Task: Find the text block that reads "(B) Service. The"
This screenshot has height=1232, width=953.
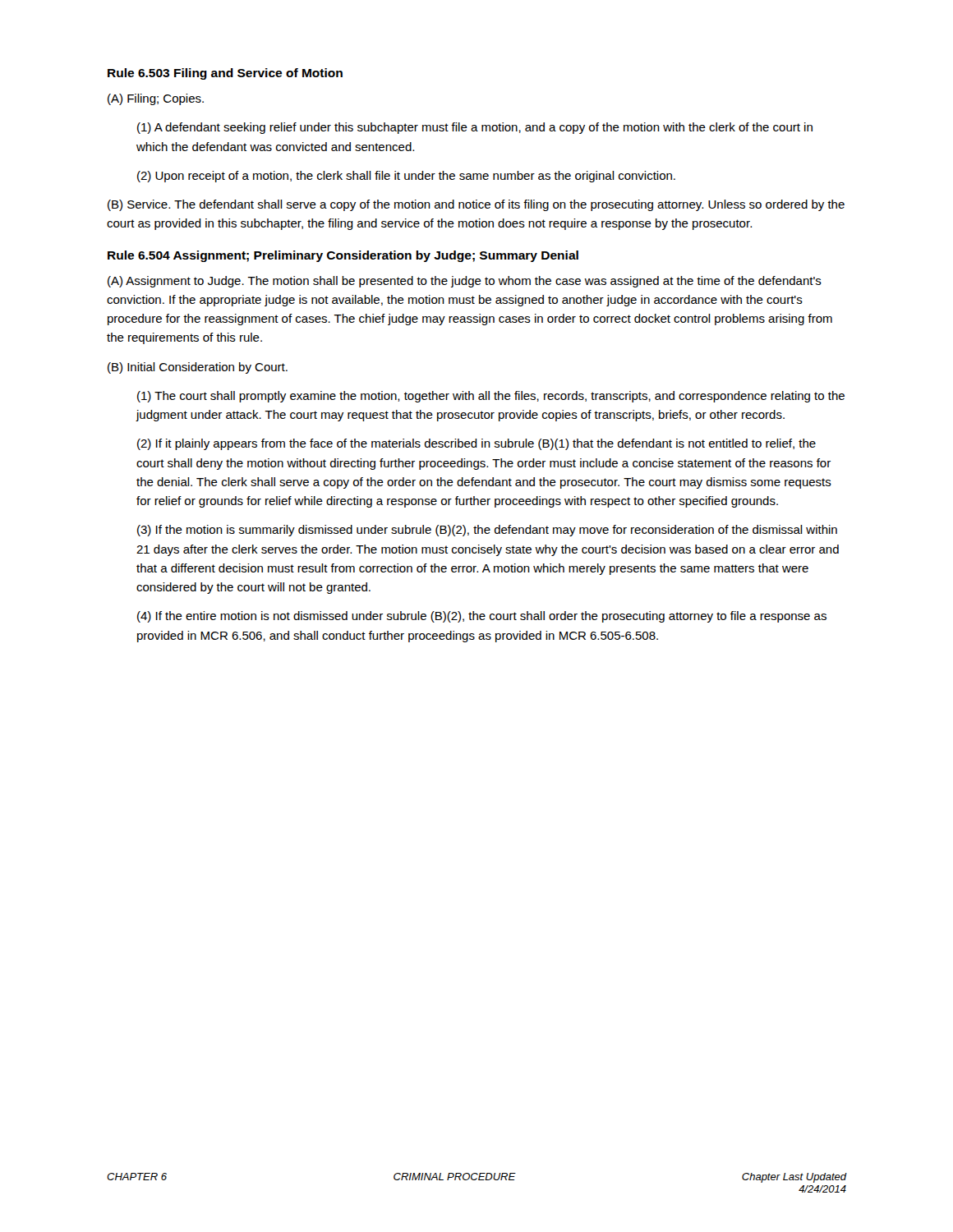Action: click(476, 214)
